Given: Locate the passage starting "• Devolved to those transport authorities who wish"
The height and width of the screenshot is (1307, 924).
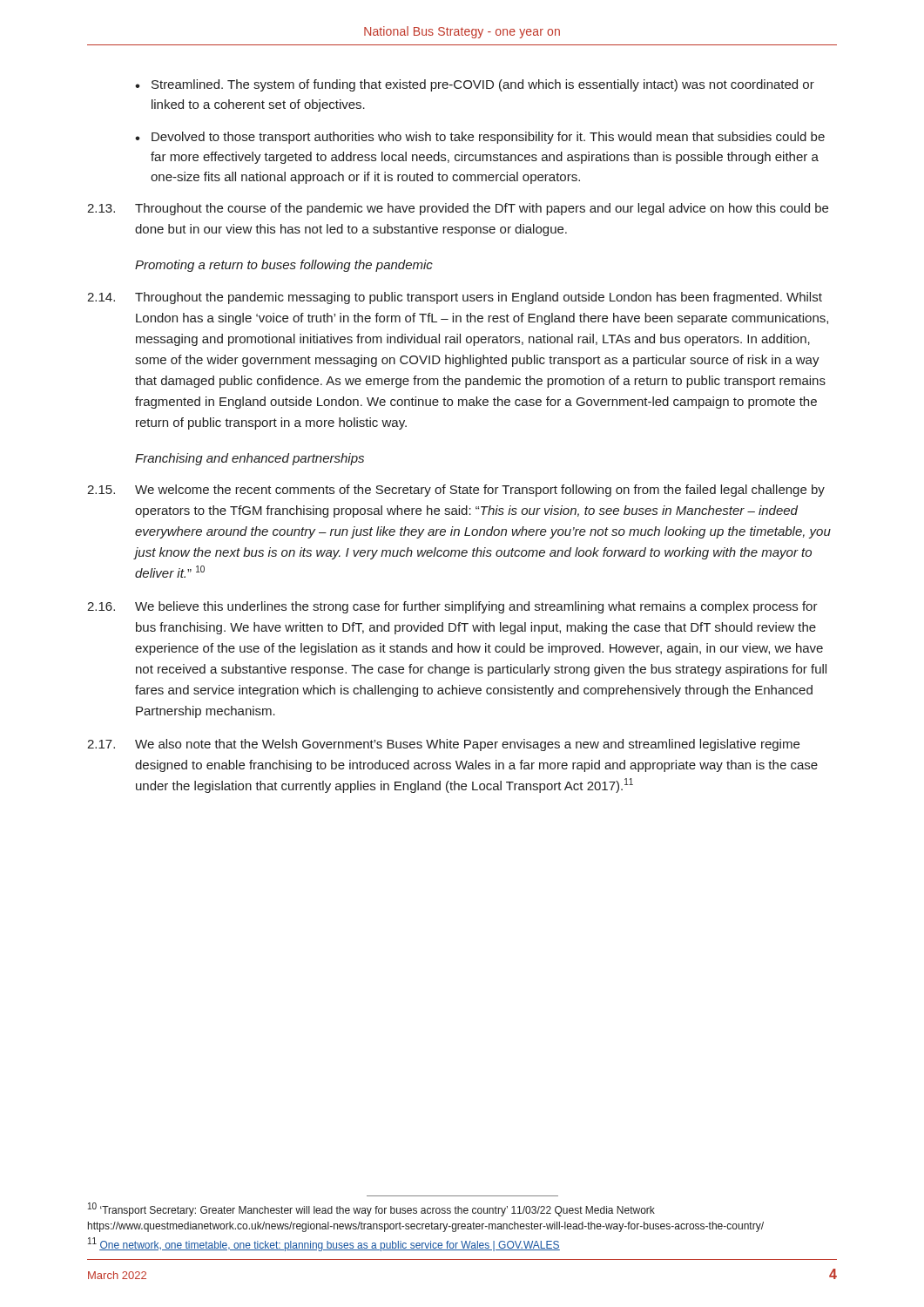Looking at the screenshot, I should 486,156.
